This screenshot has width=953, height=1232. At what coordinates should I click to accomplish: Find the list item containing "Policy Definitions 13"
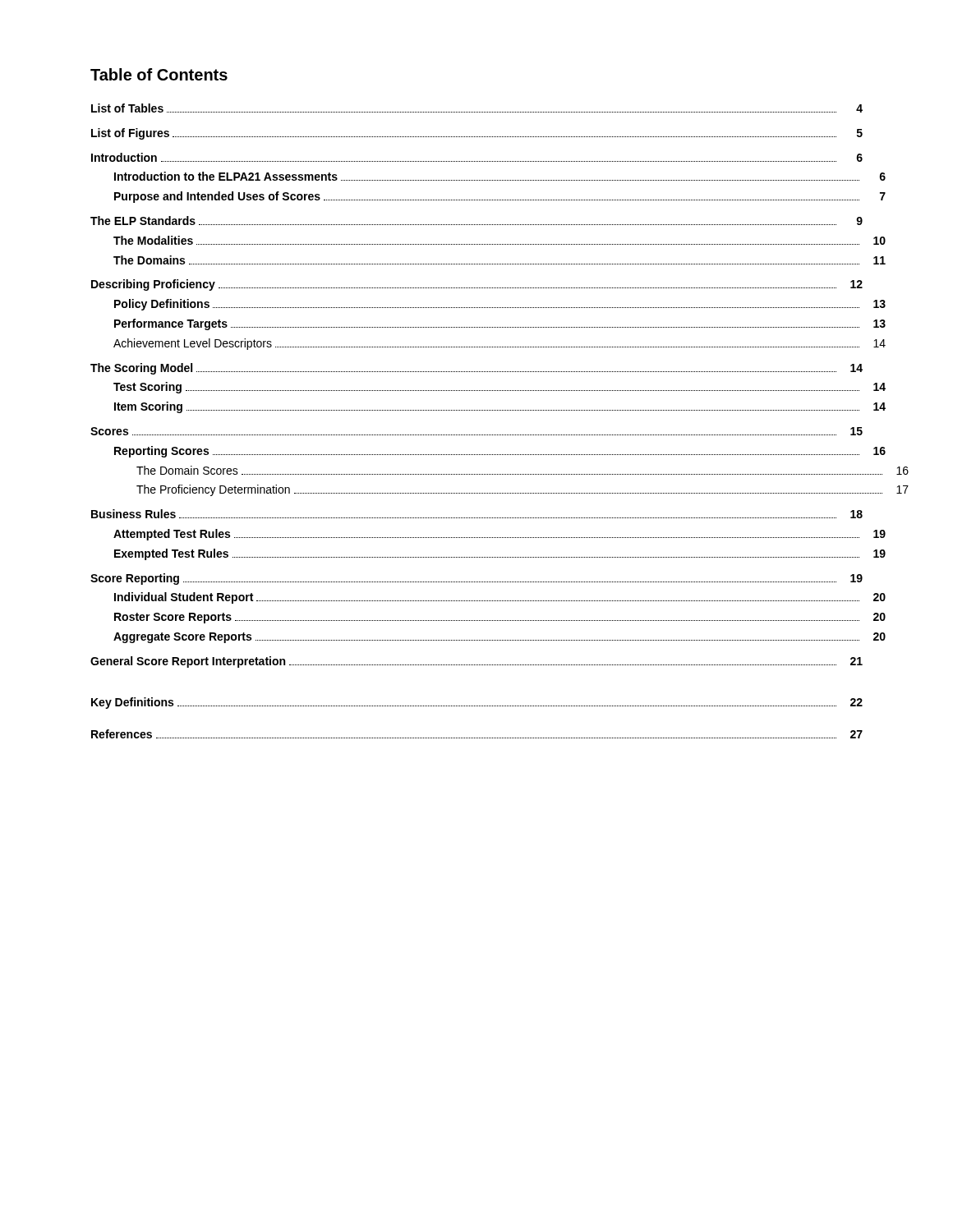coord(500,305)
